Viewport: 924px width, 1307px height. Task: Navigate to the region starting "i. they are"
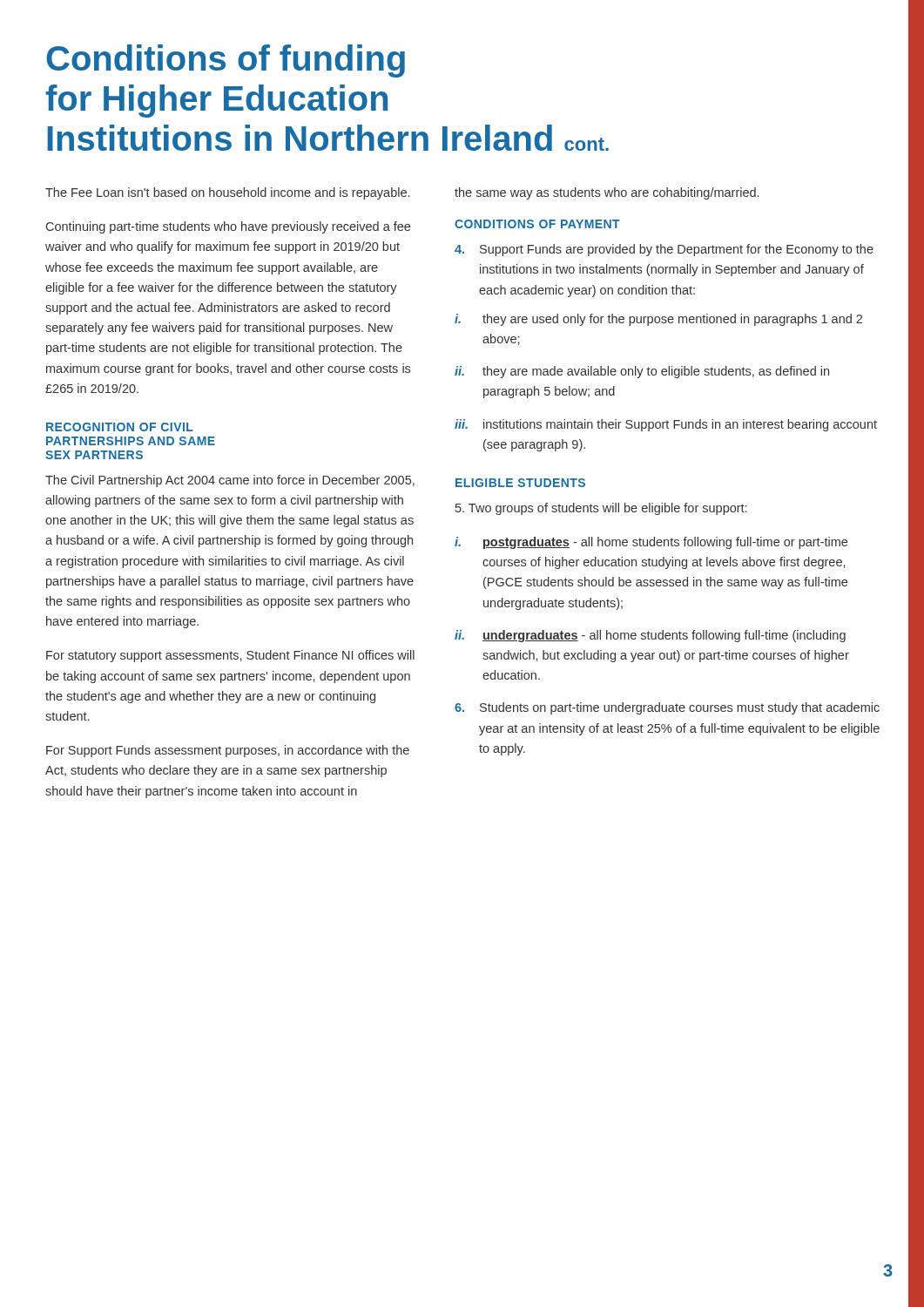point(668,329)
